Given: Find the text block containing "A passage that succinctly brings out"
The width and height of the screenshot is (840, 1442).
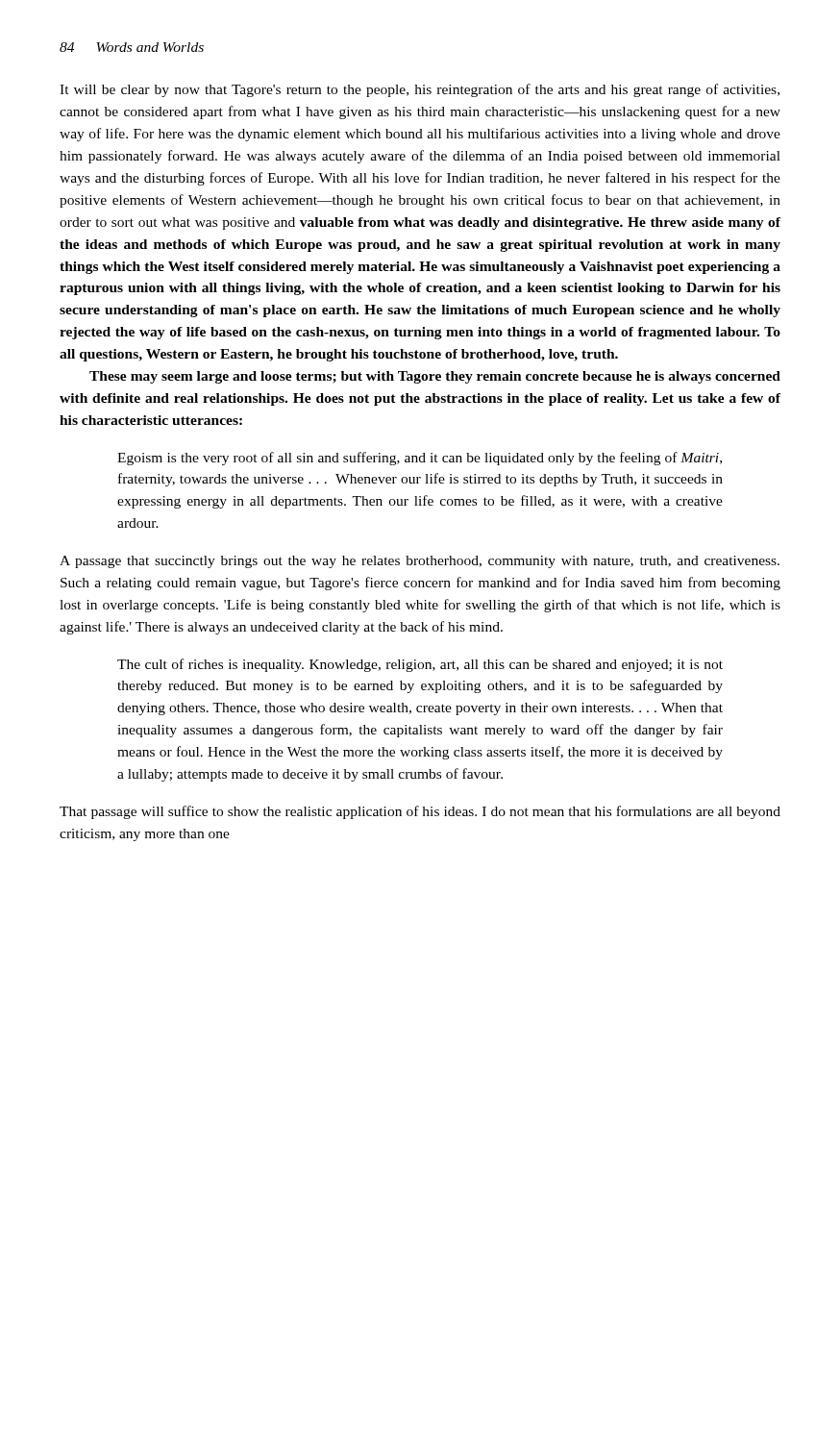Looking at the screenshot, I should coord(420,594).
